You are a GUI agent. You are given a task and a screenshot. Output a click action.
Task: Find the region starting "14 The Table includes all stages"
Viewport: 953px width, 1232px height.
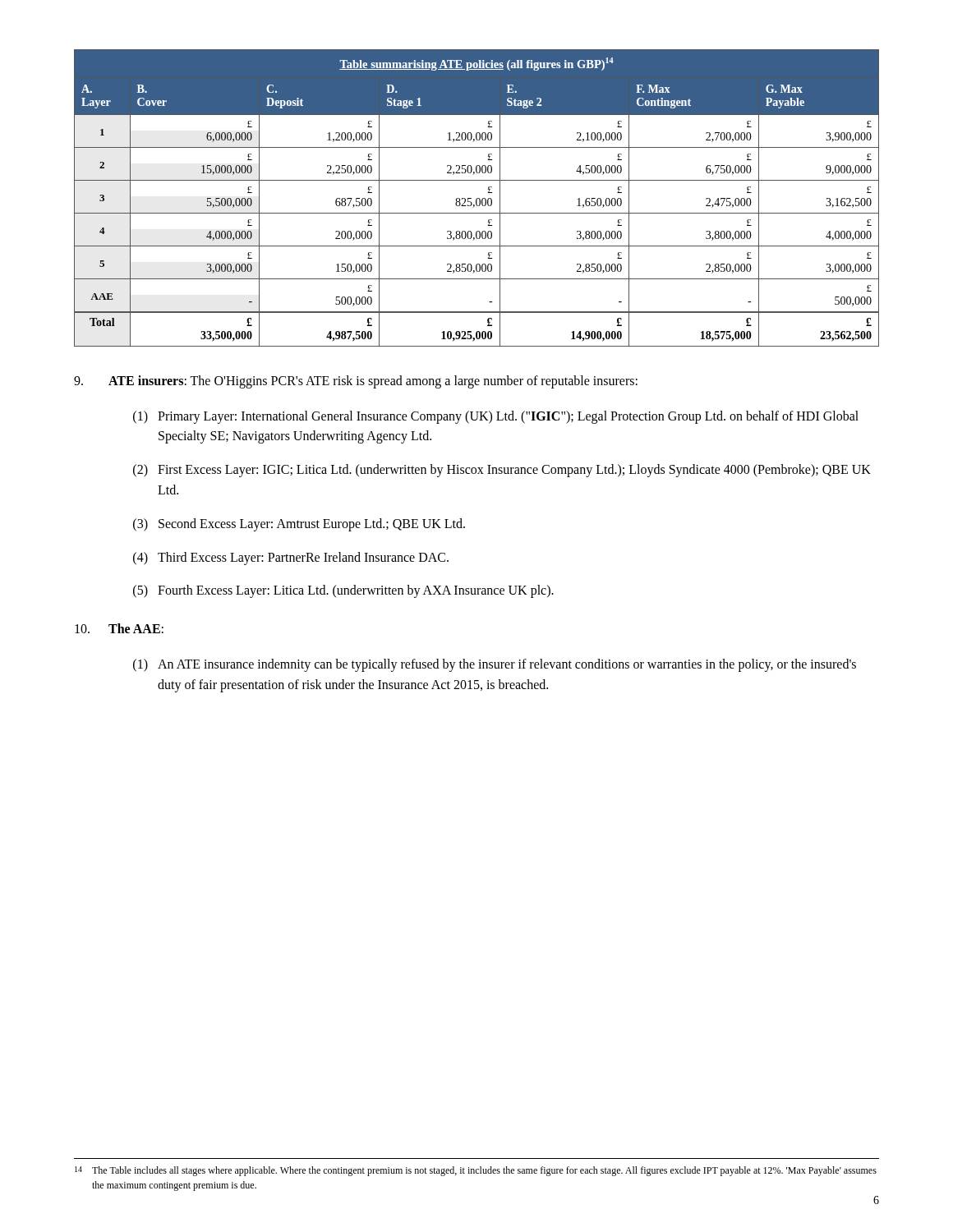click(476, 1178)
